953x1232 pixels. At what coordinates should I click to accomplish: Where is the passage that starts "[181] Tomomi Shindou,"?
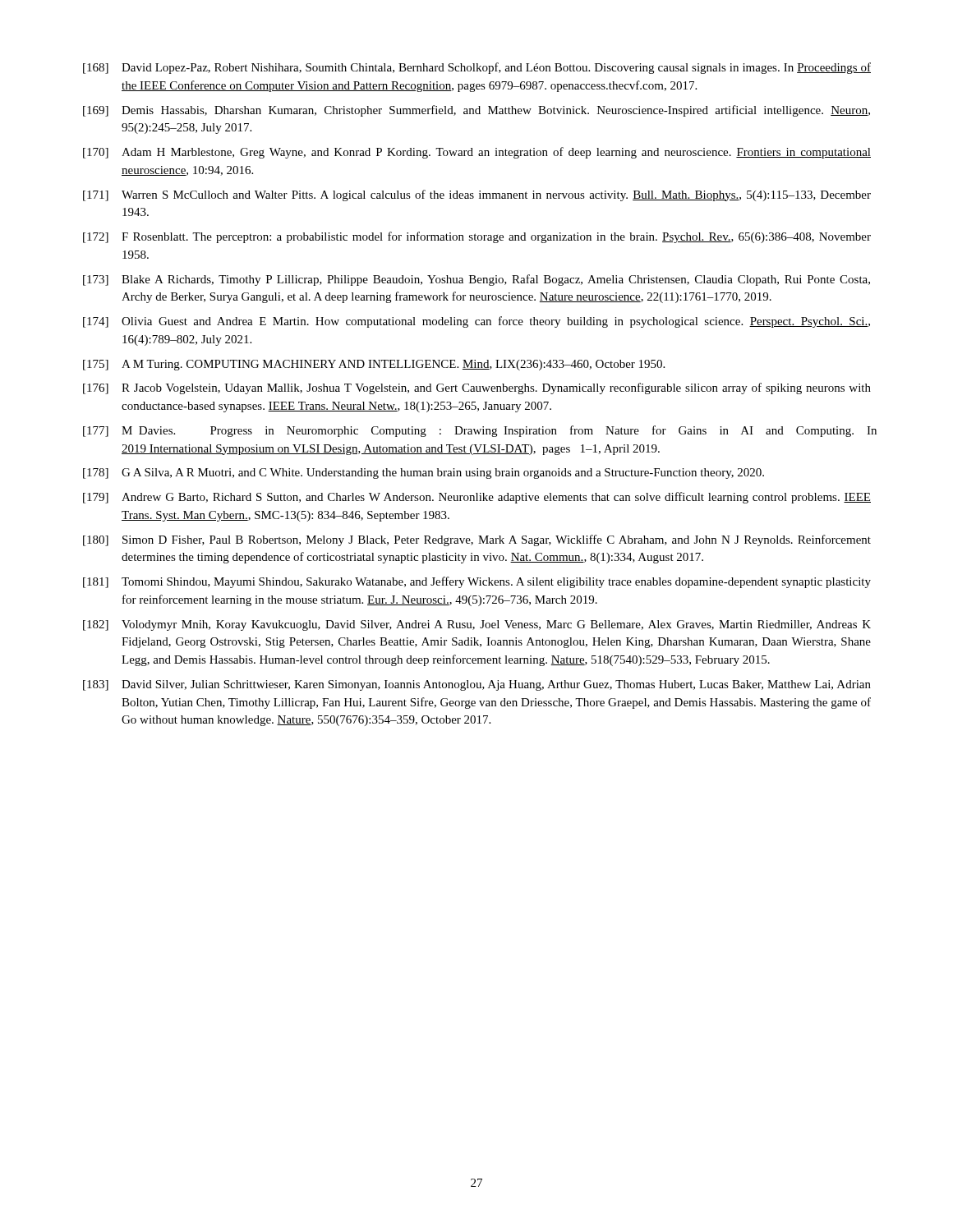click(476, 591)
